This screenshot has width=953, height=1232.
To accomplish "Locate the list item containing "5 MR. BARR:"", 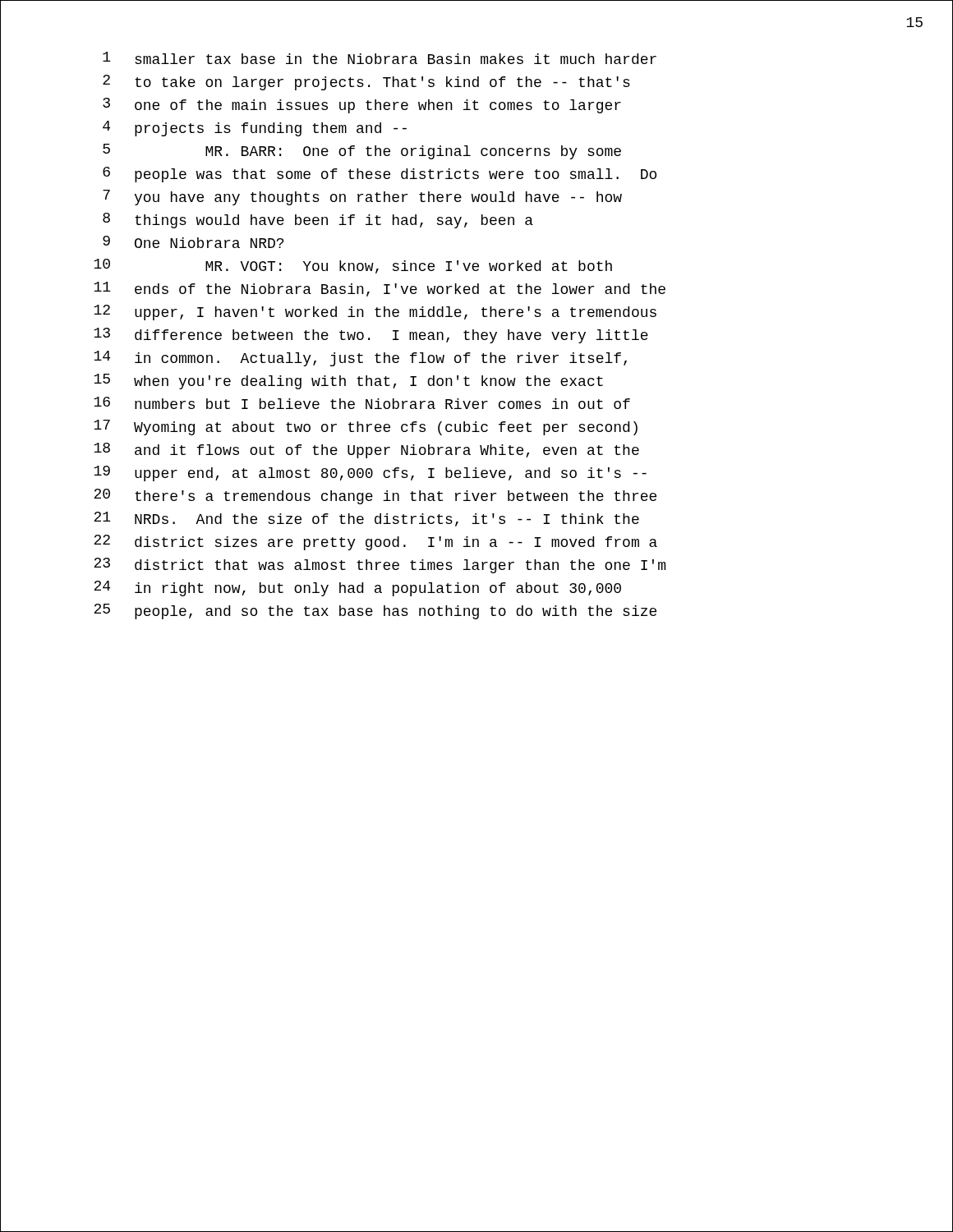I will (489, 153).
